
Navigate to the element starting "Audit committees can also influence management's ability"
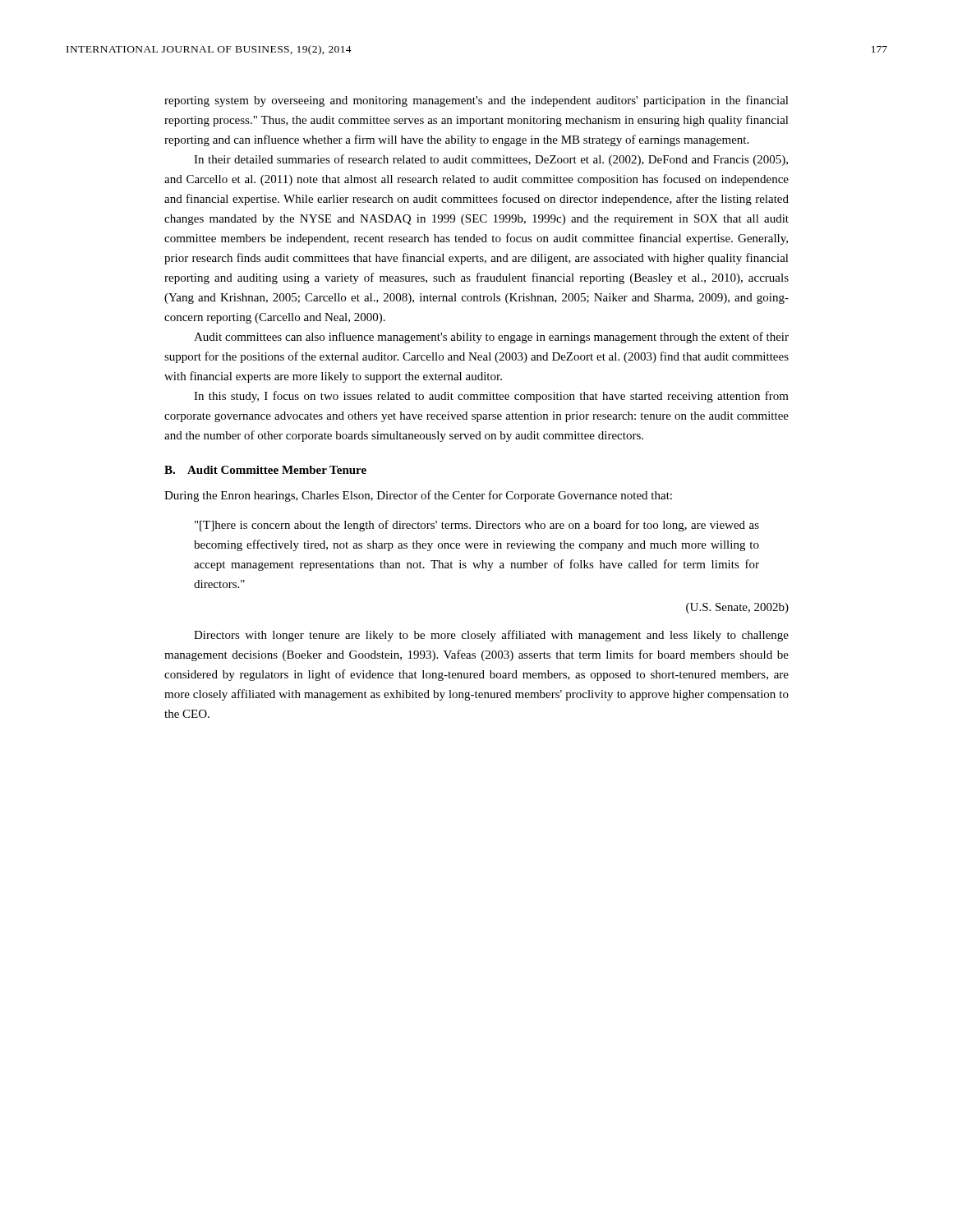pos(476,356)
